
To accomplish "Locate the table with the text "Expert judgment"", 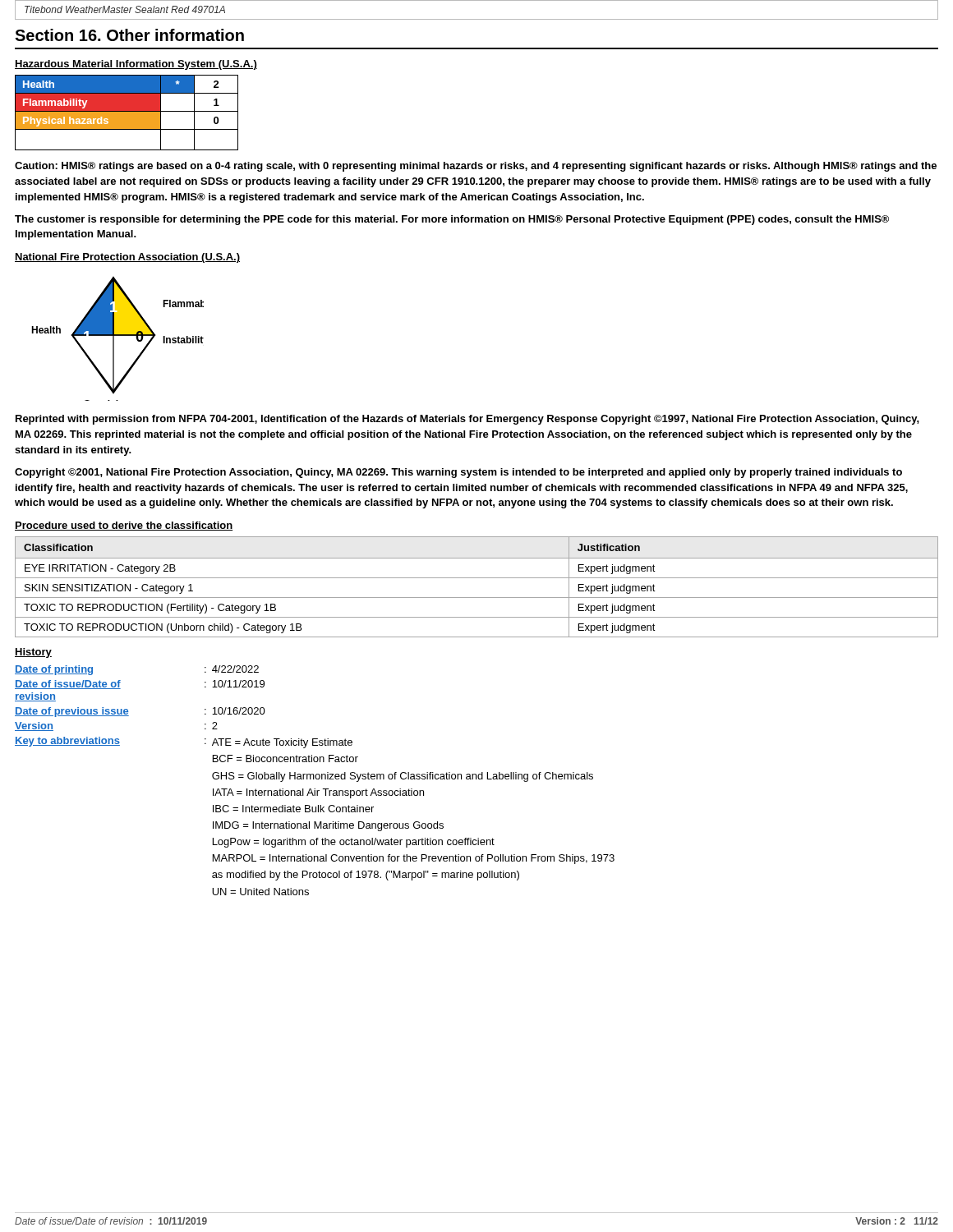I will (x=476, y=587).
